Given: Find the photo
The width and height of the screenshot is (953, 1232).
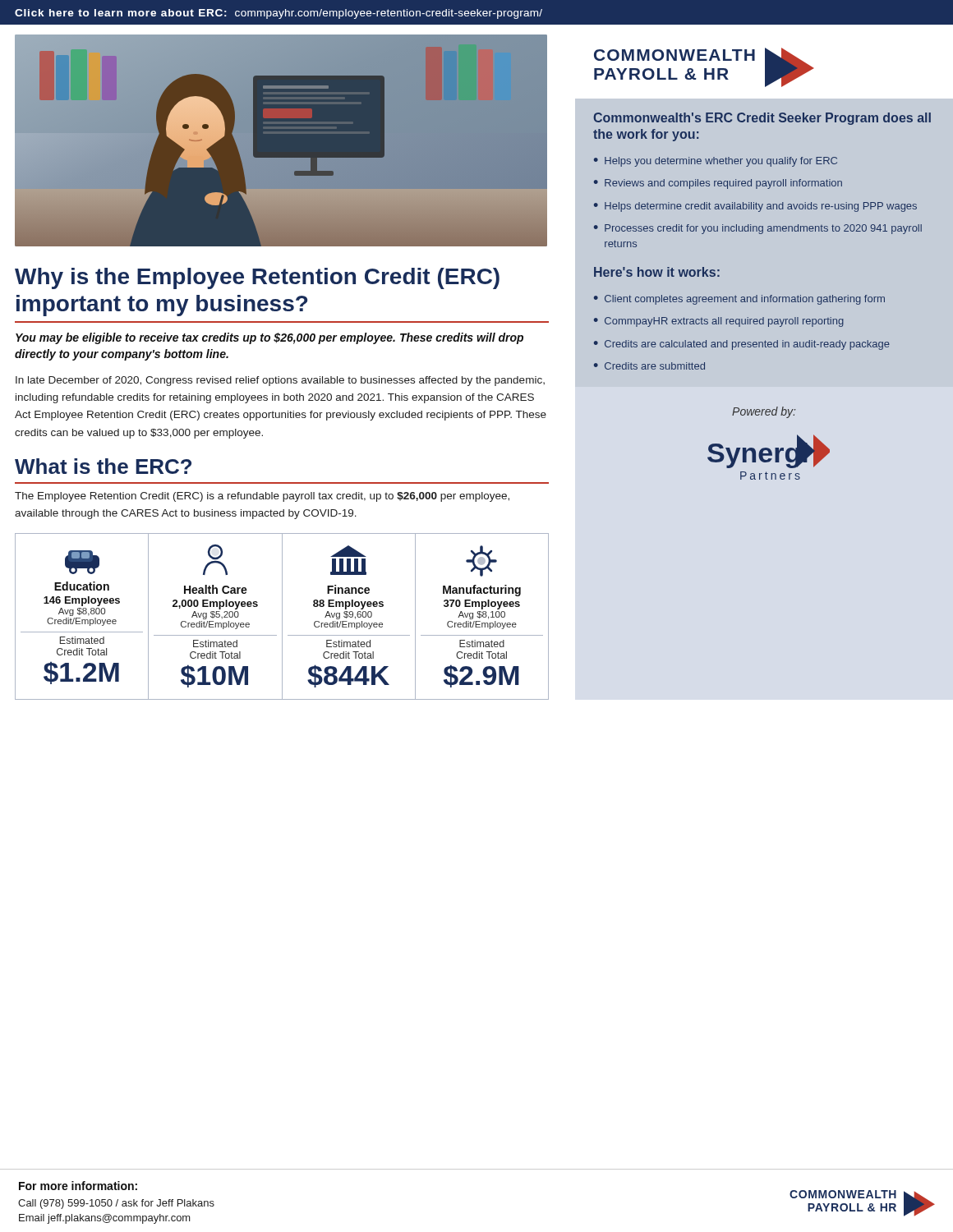Looking at the screenshot, I should 281,140.
